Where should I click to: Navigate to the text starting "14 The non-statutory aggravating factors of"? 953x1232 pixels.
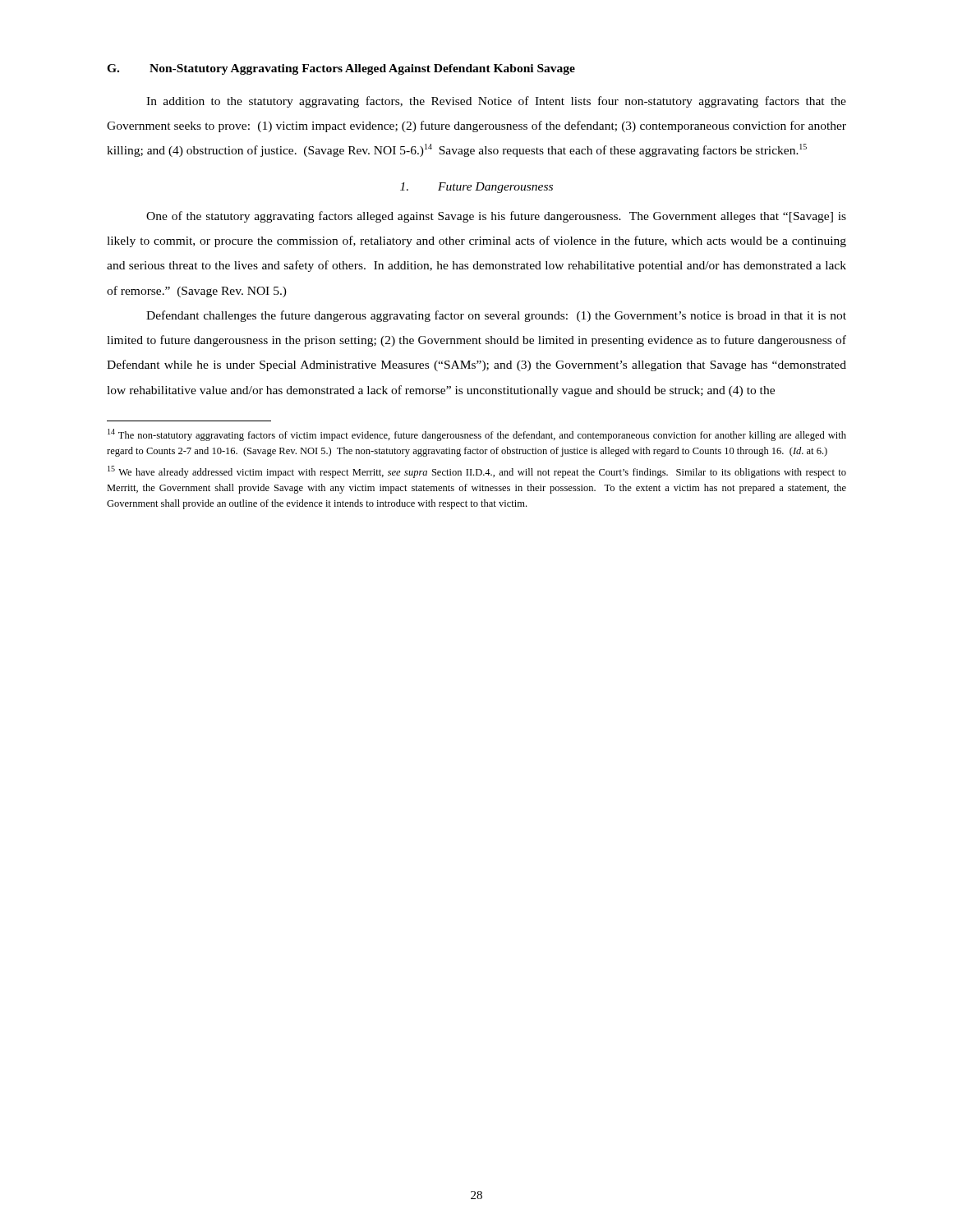pyautogui.click(x=476, y=442)
